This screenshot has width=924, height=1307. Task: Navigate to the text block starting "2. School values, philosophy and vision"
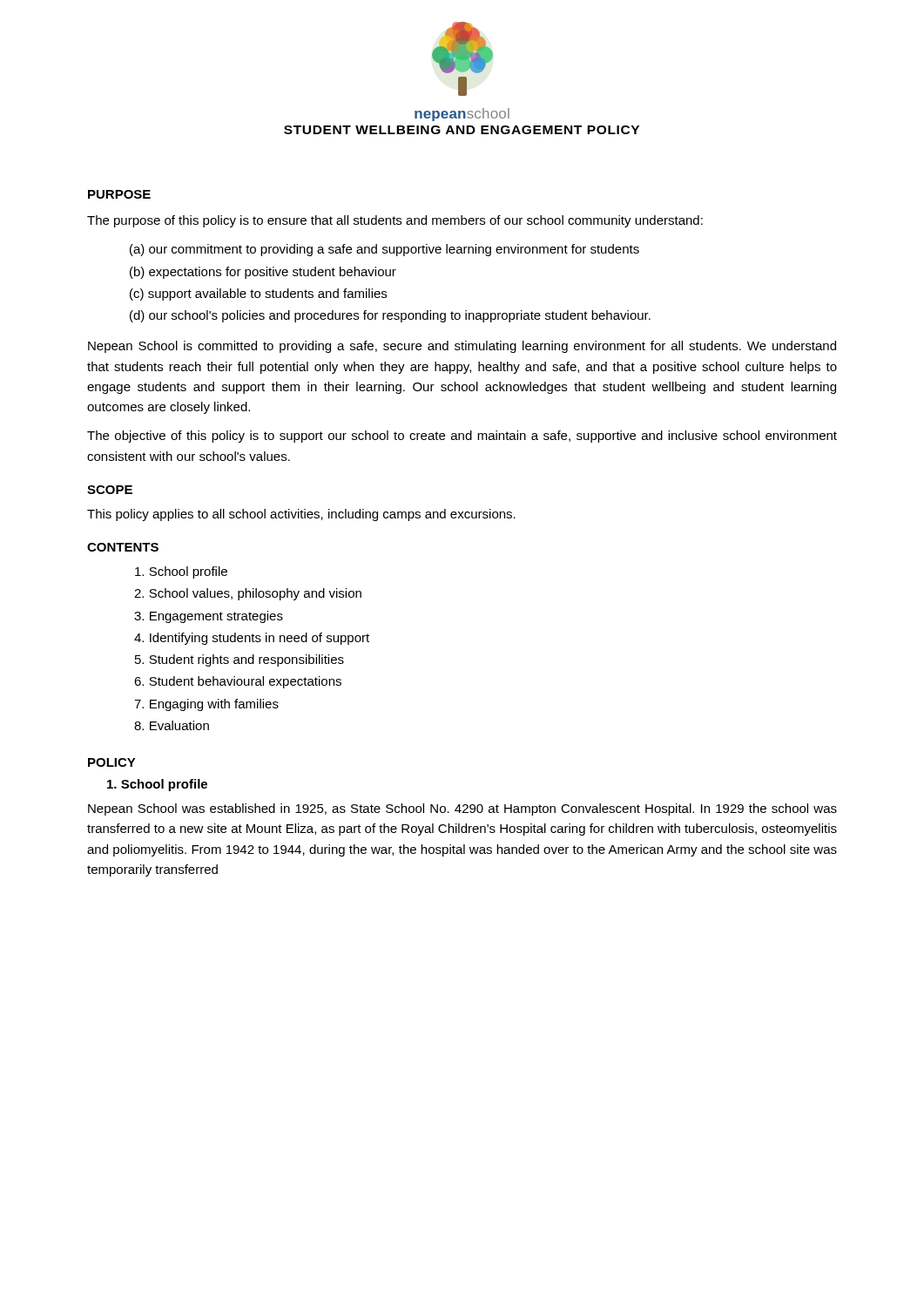point(248,593)
